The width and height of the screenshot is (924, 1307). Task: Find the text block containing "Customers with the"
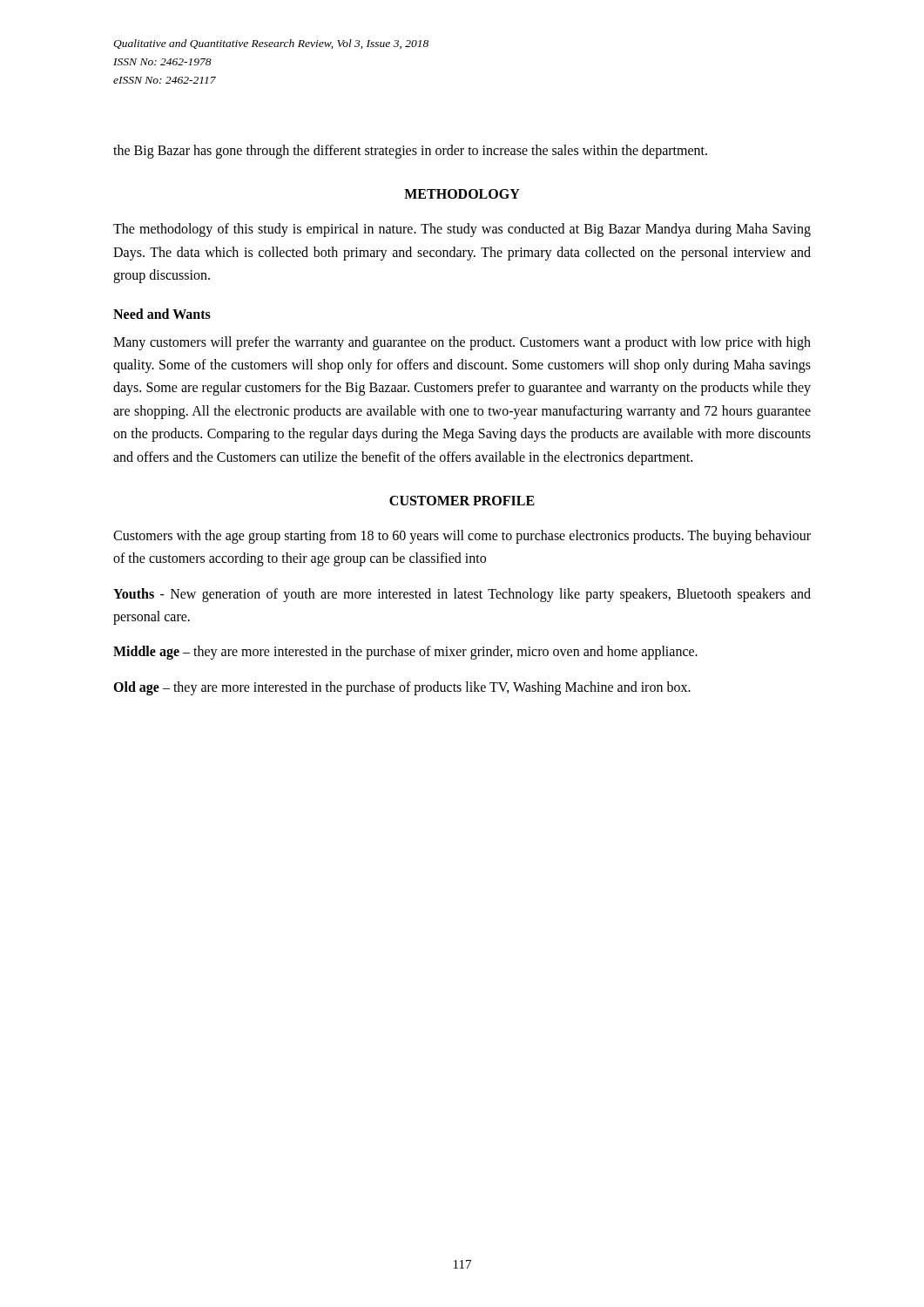pos(462,548)
